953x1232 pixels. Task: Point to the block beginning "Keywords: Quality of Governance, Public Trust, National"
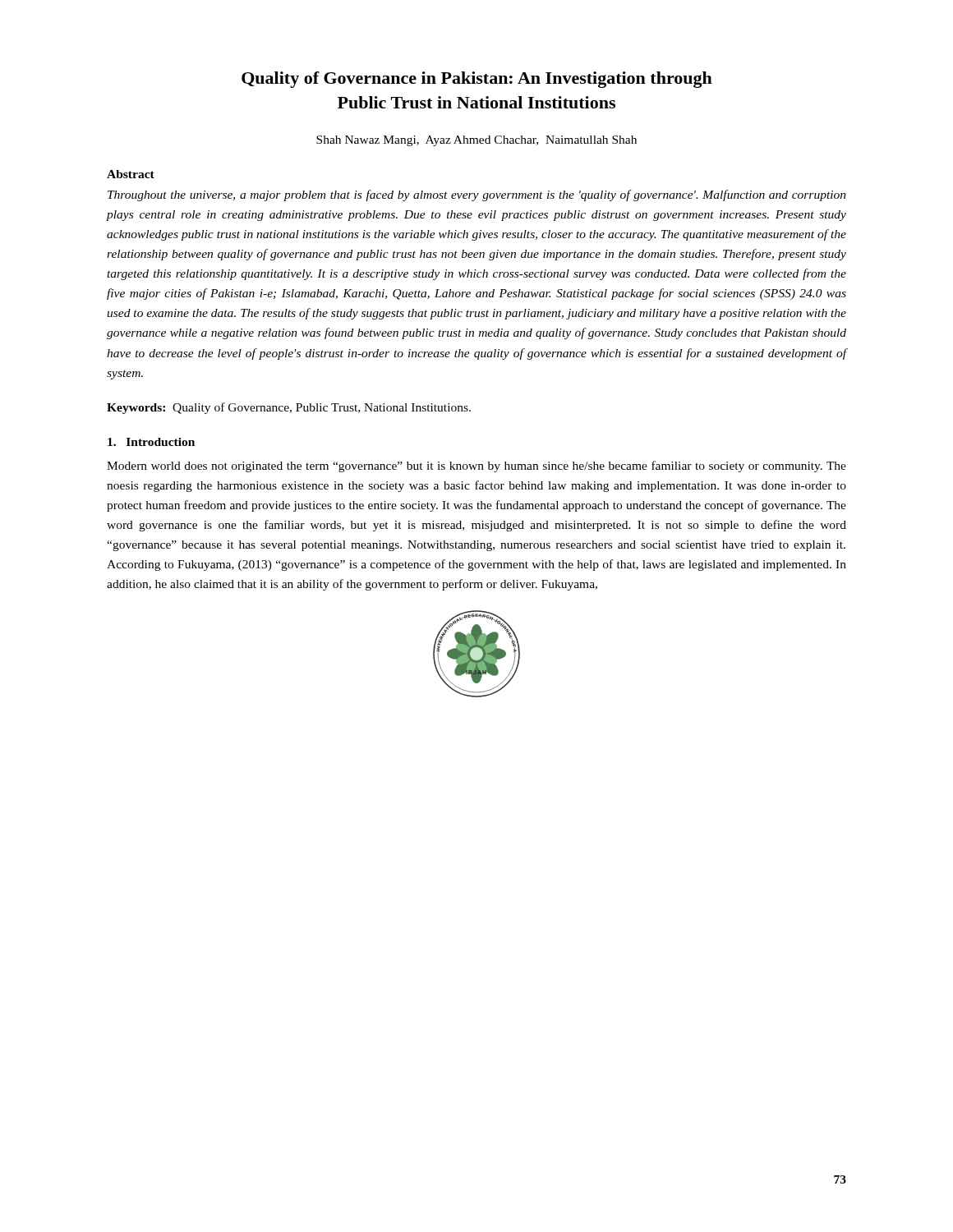tap(289, 407)
